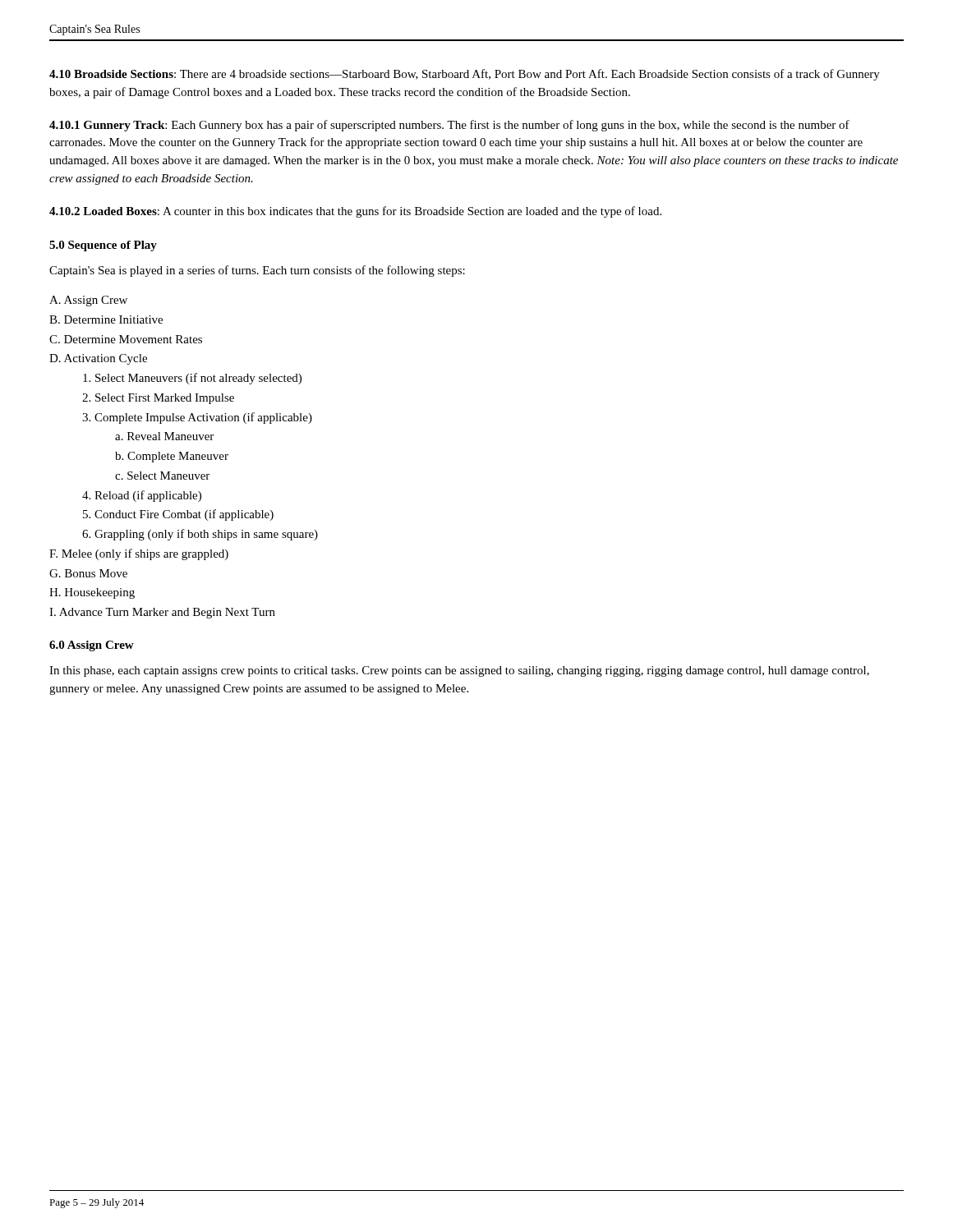Point to the block starting "F. Melee (only if ships are"
The height and width of the screenshot is (1232, 953).
click(x=139, y=553)
